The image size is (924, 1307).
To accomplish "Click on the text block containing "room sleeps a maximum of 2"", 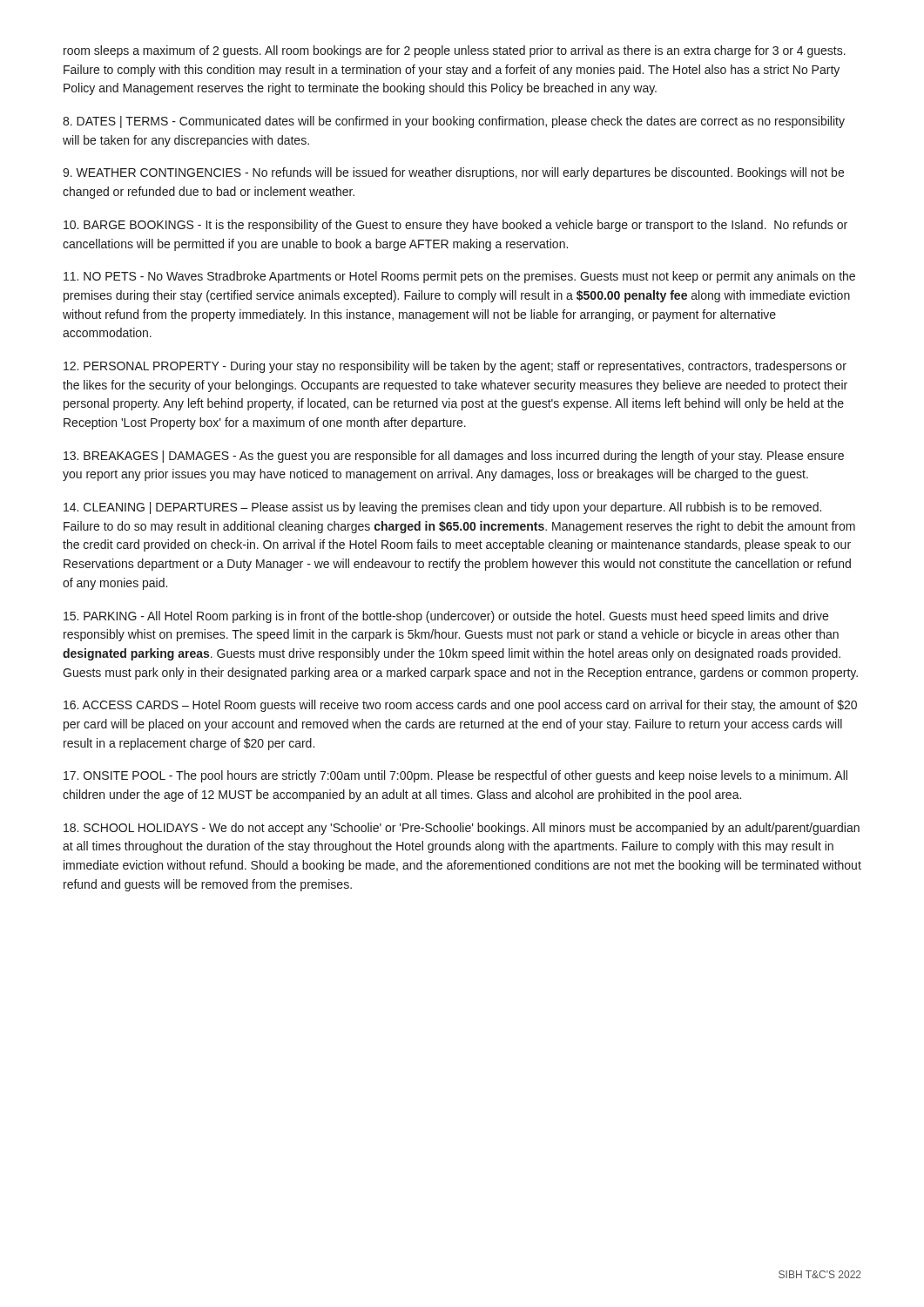I will (454, 69).
